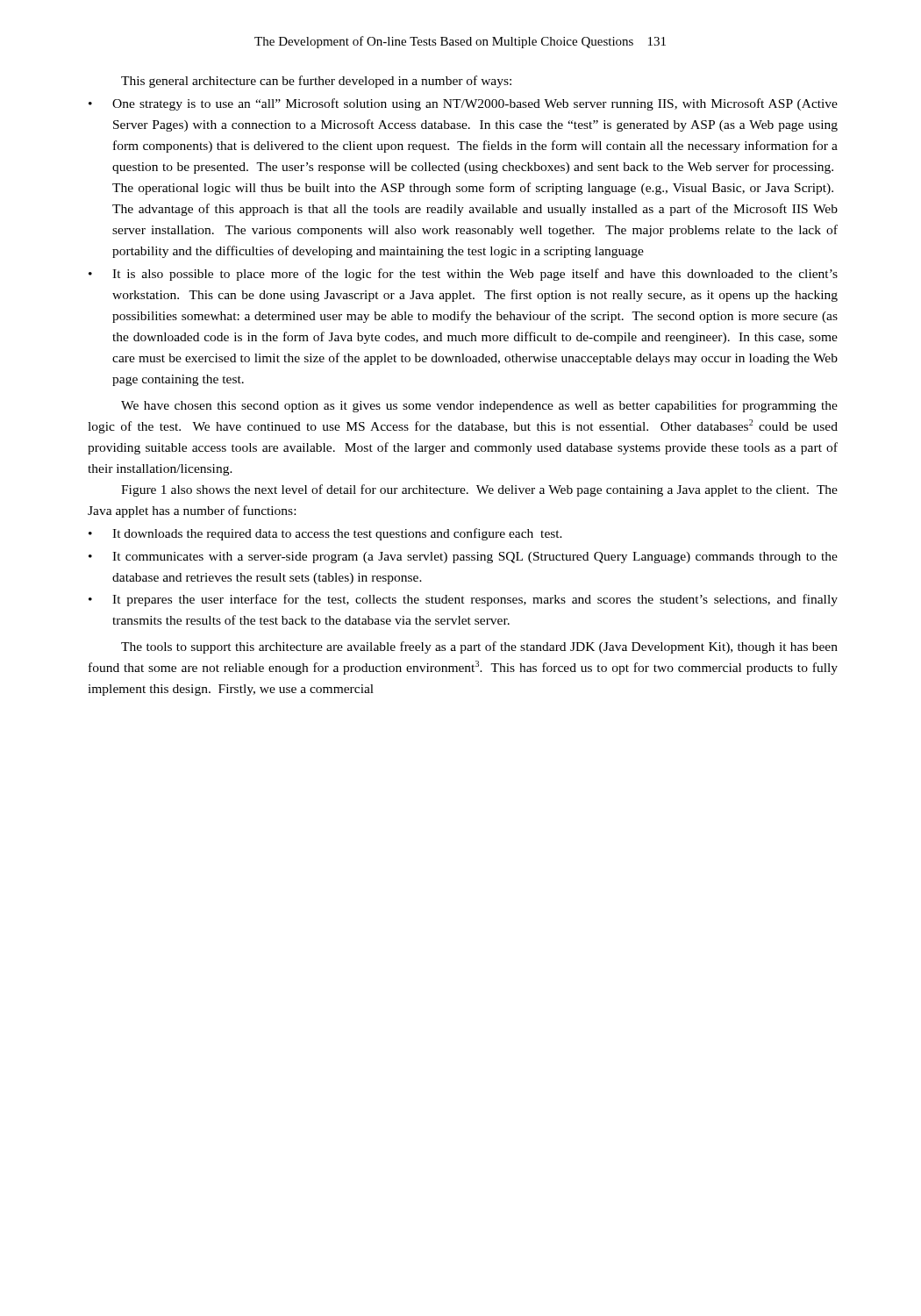Find the block on this page that starts "• It communicates with a"
This screenshot has height=1316, width=921.
tap(463, 566)
